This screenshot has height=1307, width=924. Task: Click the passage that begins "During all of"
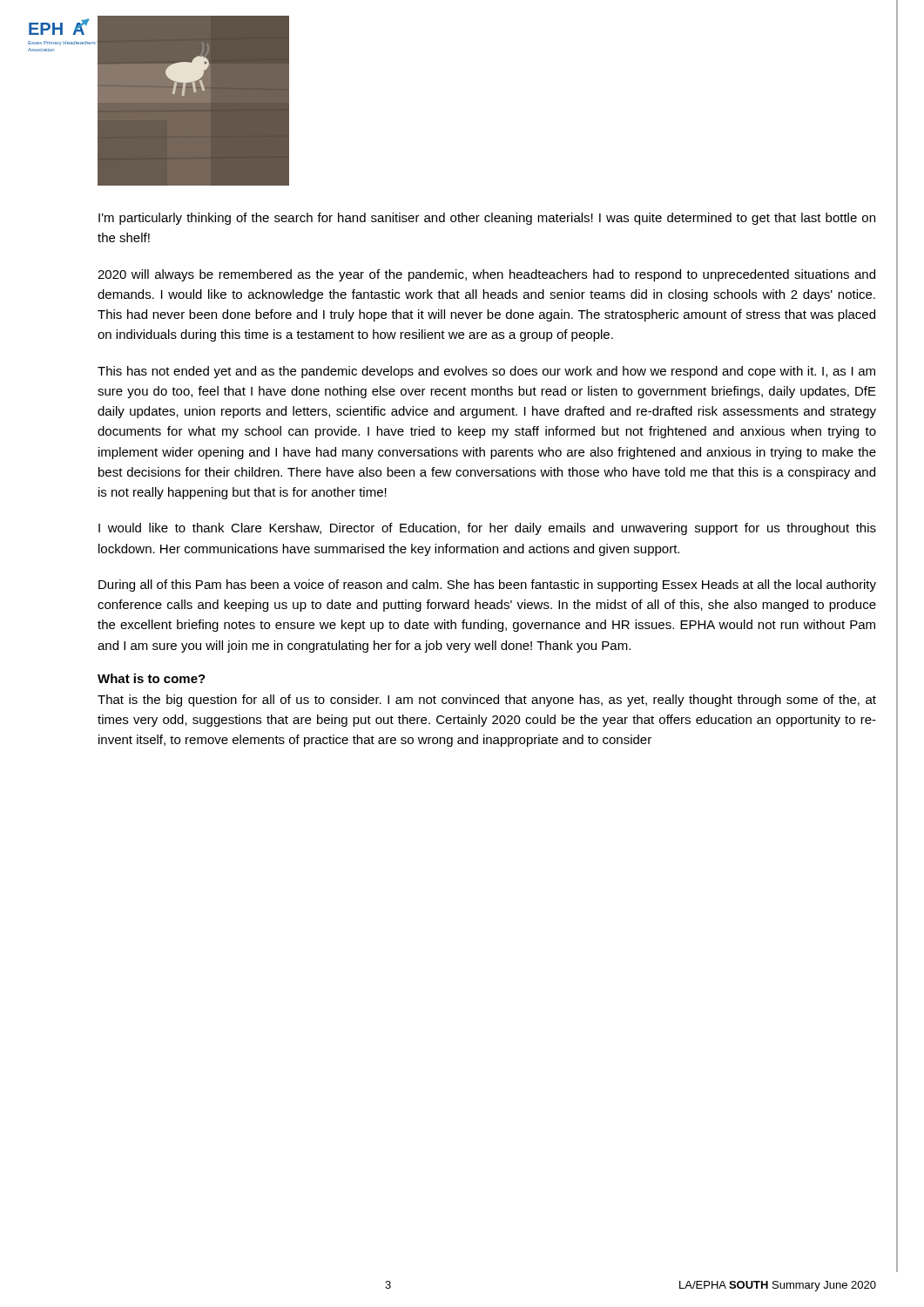pos(487,614)
